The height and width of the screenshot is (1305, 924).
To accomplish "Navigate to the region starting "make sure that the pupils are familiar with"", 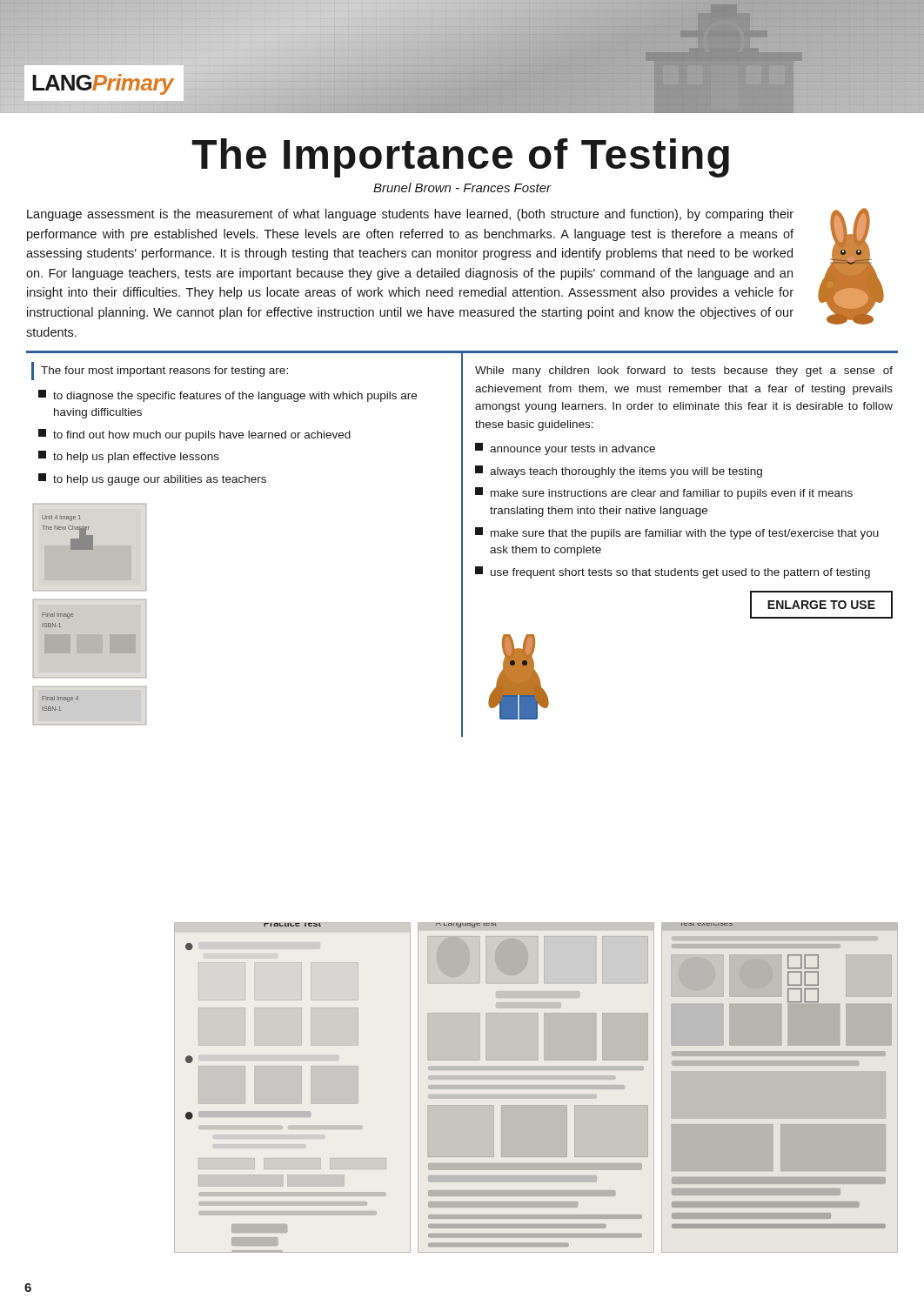I will 684,541.
